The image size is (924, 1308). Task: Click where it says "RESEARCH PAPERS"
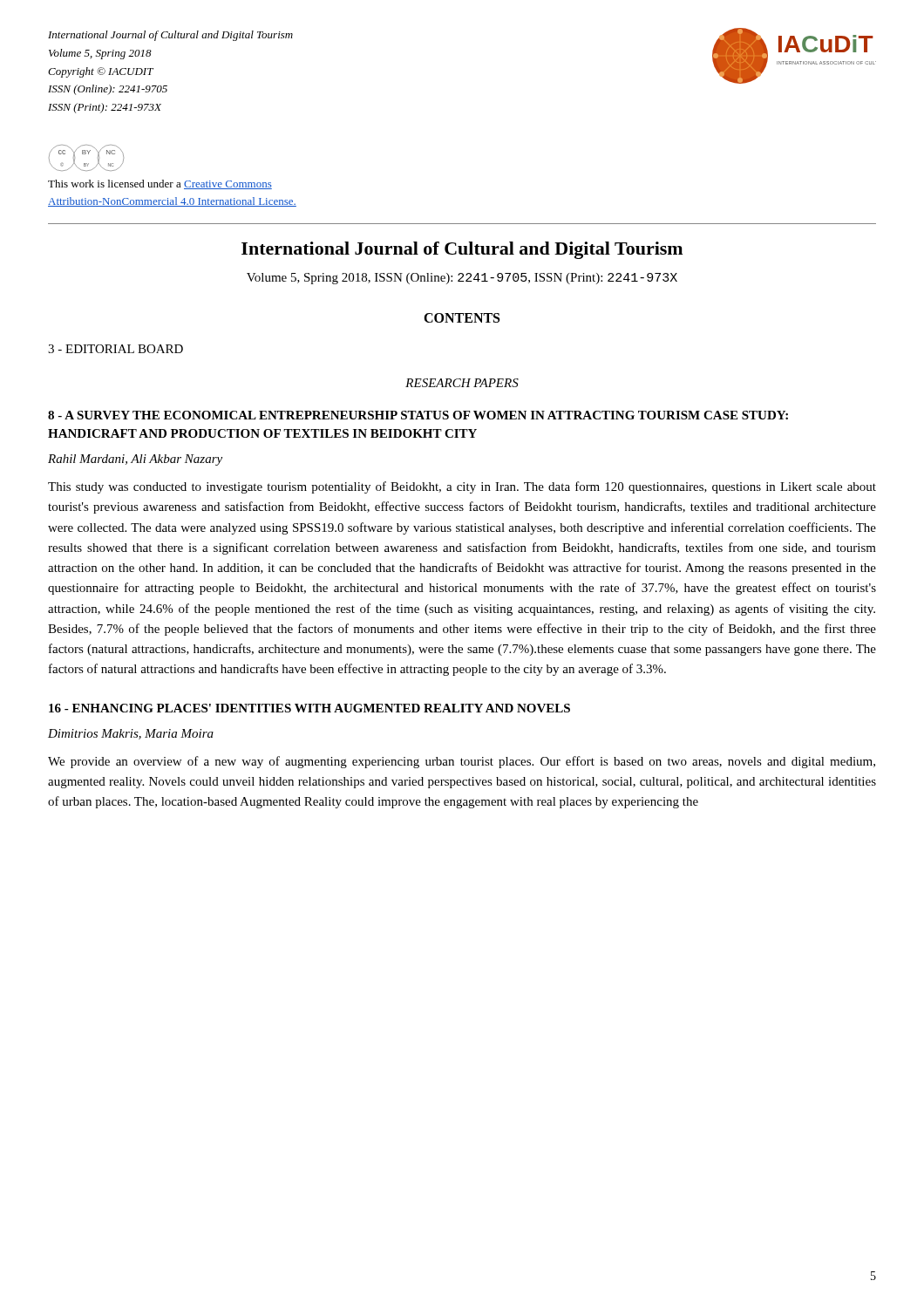point(462,383)
